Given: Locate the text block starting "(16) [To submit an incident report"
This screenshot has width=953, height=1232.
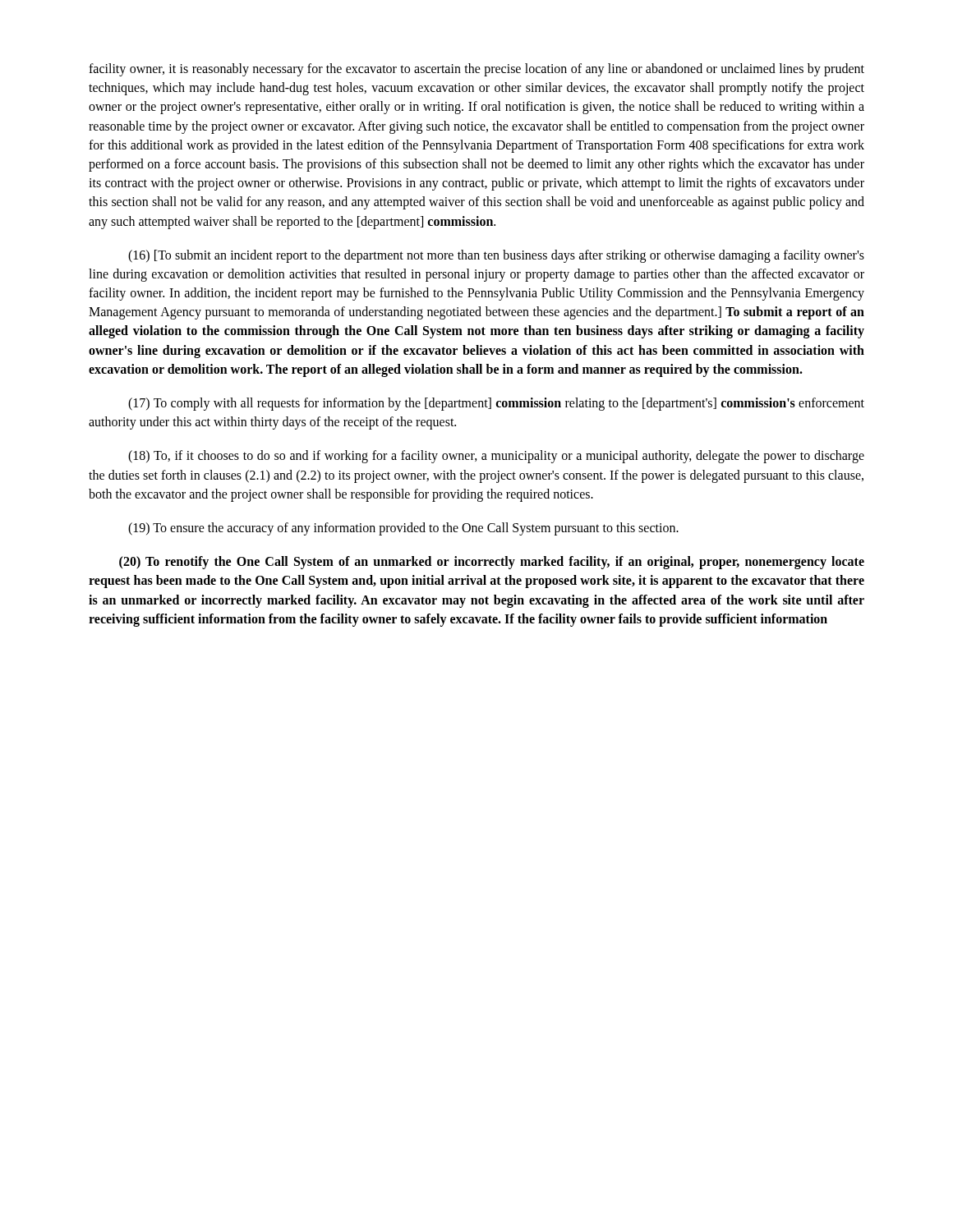Looking at the screenshot, I should pyautogui.click(x=476, y=312).
